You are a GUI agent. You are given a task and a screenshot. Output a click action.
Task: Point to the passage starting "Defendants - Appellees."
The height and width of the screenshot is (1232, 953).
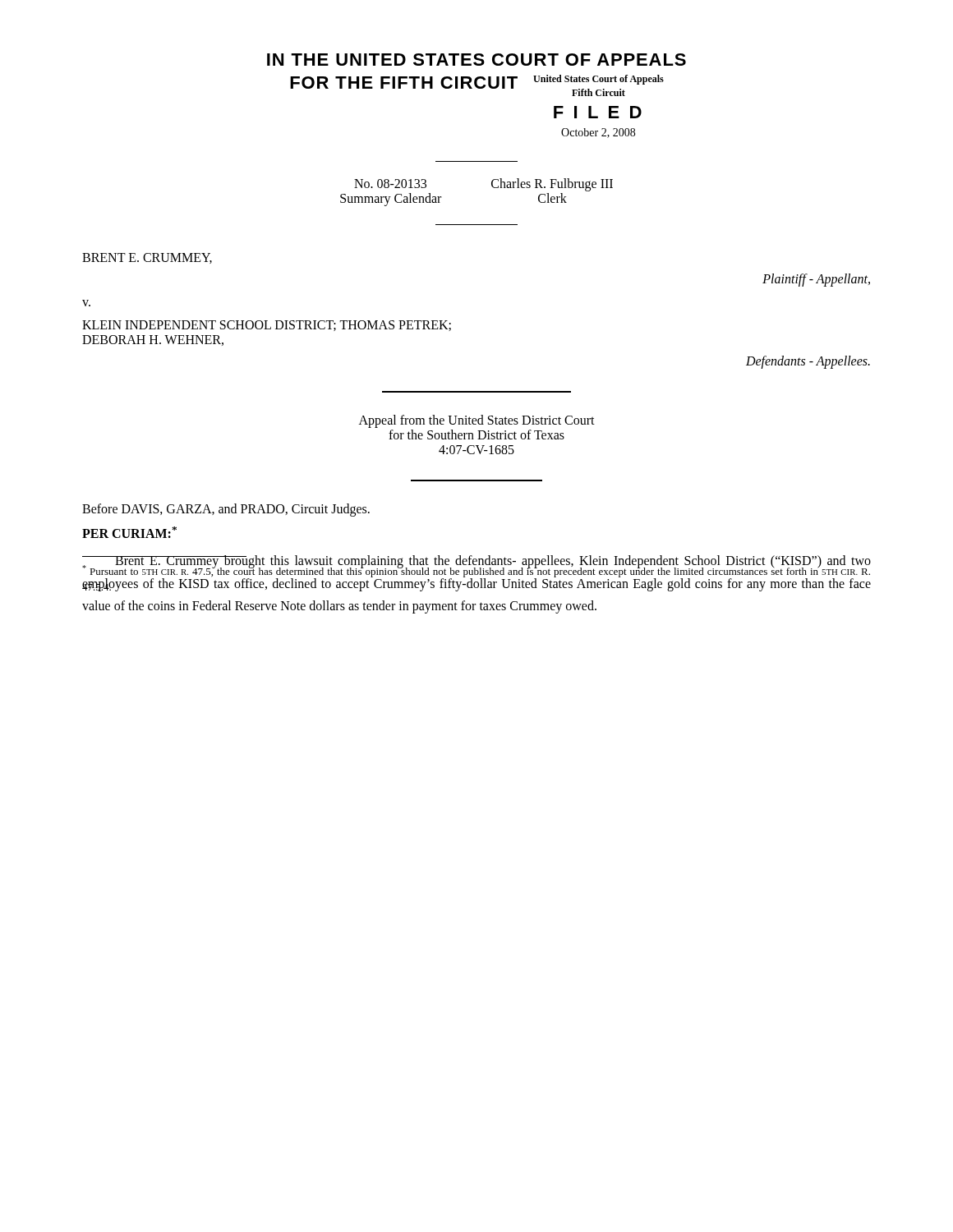click(x=808, y=361)
